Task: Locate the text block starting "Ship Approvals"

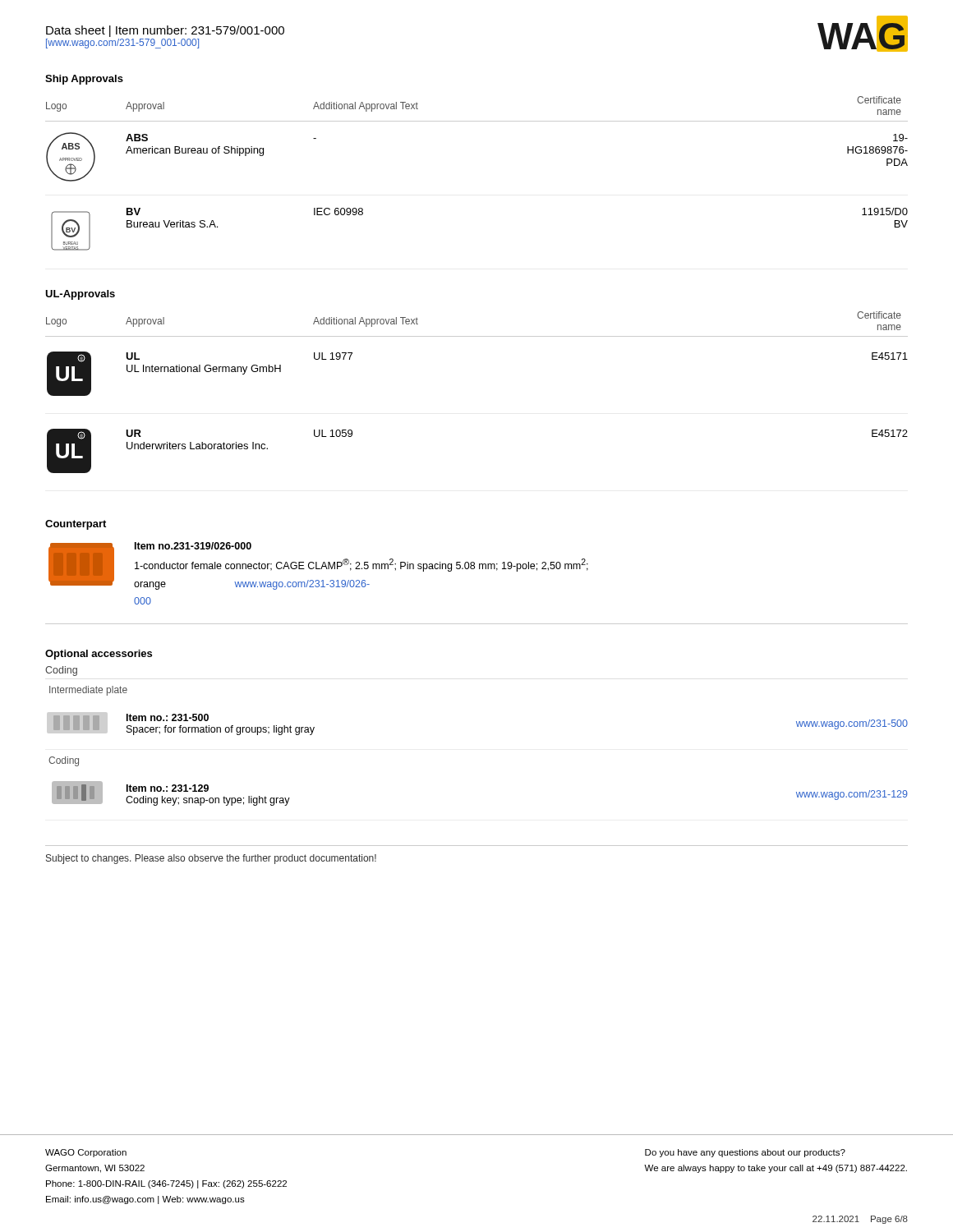Action: point(84,78)
